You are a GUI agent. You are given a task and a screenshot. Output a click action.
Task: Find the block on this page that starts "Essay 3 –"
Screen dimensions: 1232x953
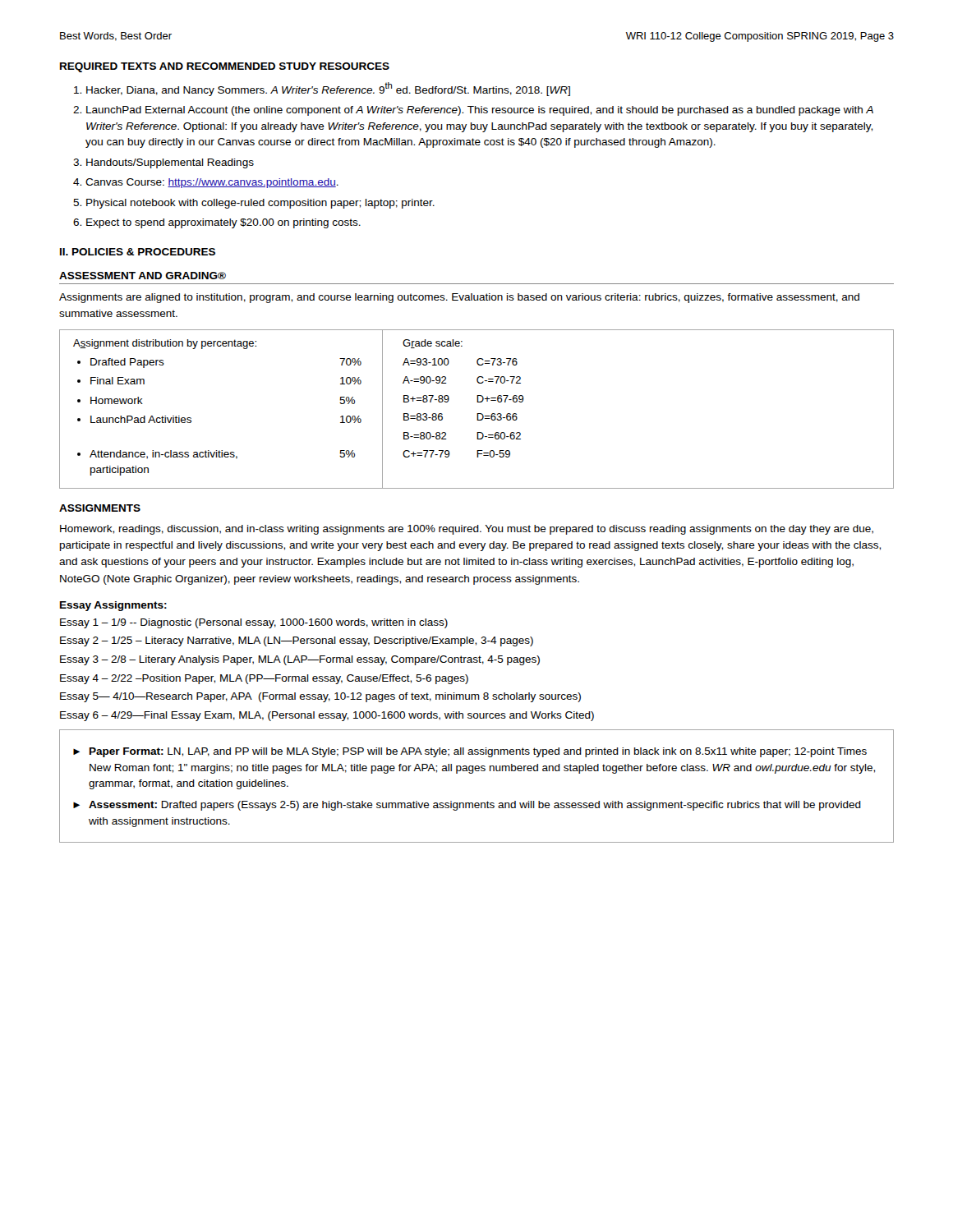tap(300, 659)
